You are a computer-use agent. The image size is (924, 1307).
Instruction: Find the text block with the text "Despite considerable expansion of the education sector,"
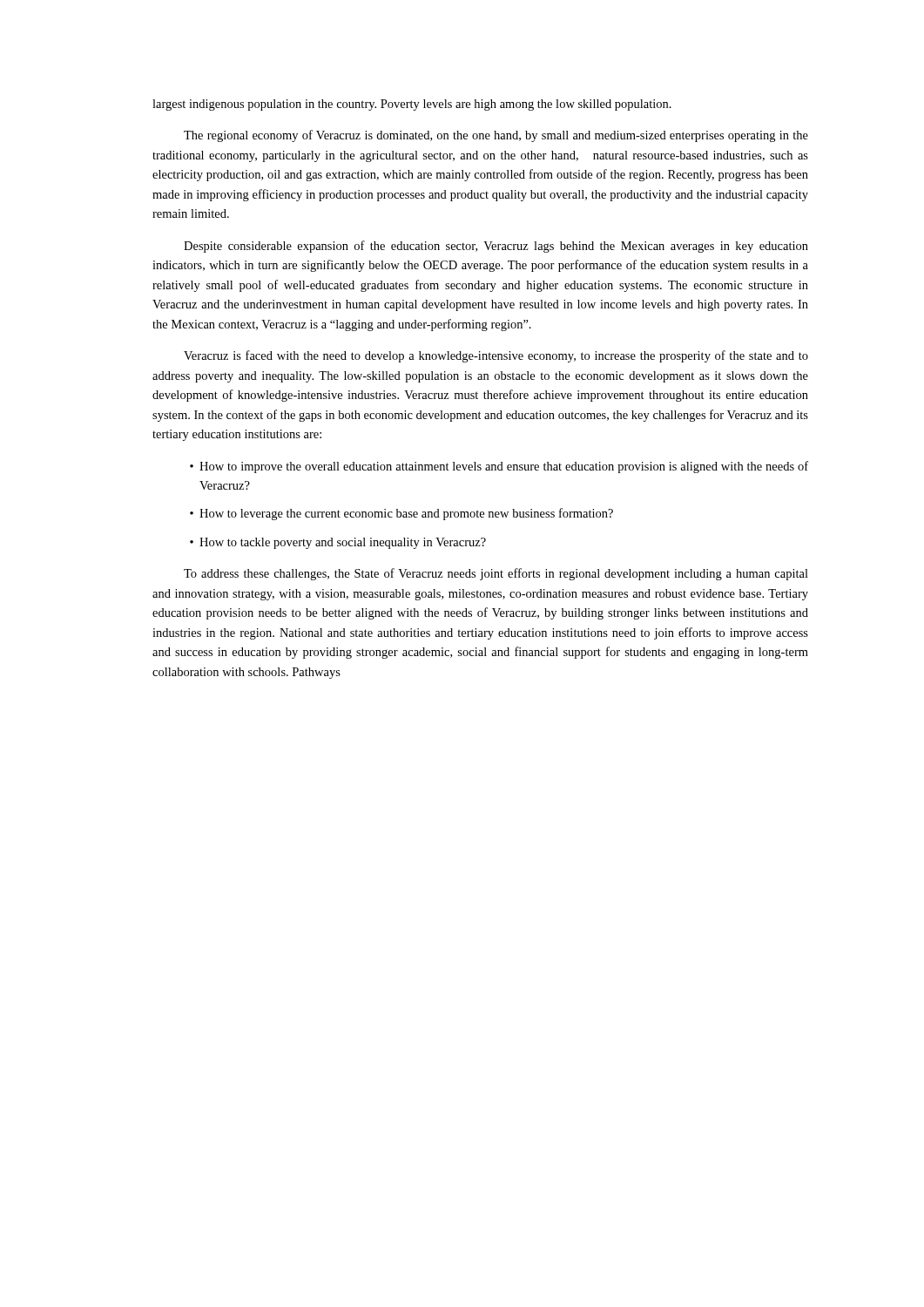pyautogui.click(x=480, y=285)
